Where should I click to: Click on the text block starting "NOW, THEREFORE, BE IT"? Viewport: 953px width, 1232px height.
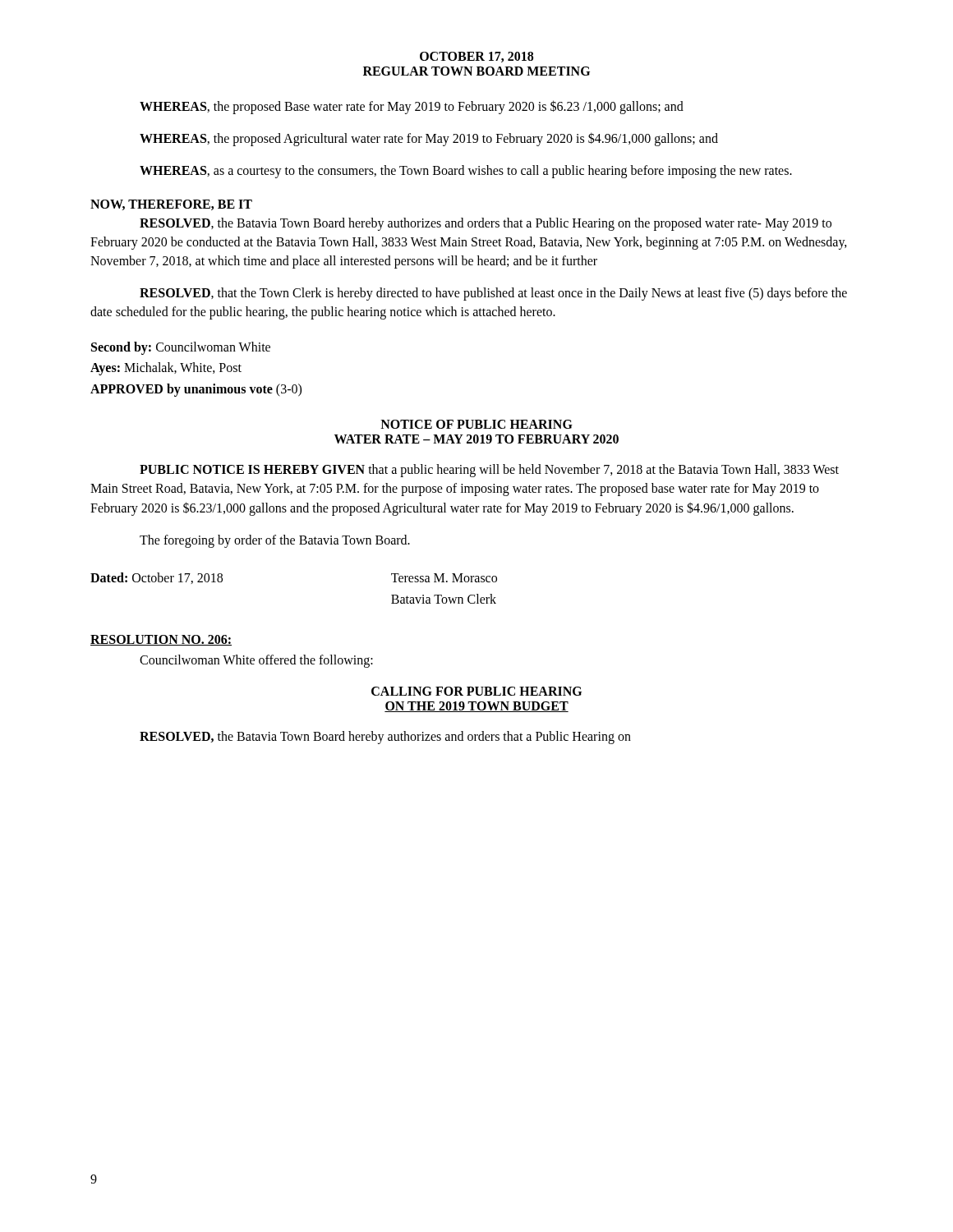point(171,204)
